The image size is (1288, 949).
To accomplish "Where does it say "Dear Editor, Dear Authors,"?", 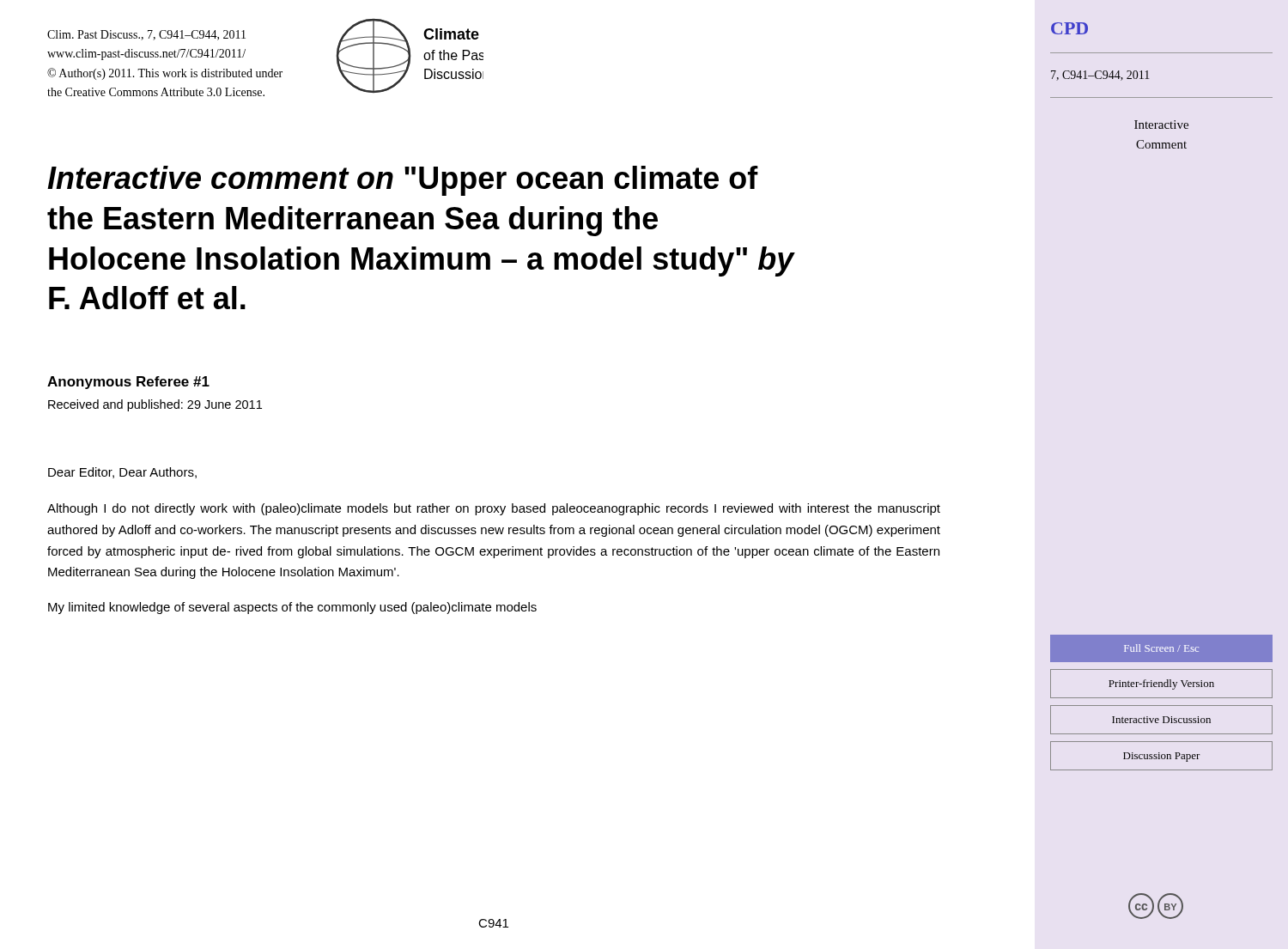I will pos(122,472).
